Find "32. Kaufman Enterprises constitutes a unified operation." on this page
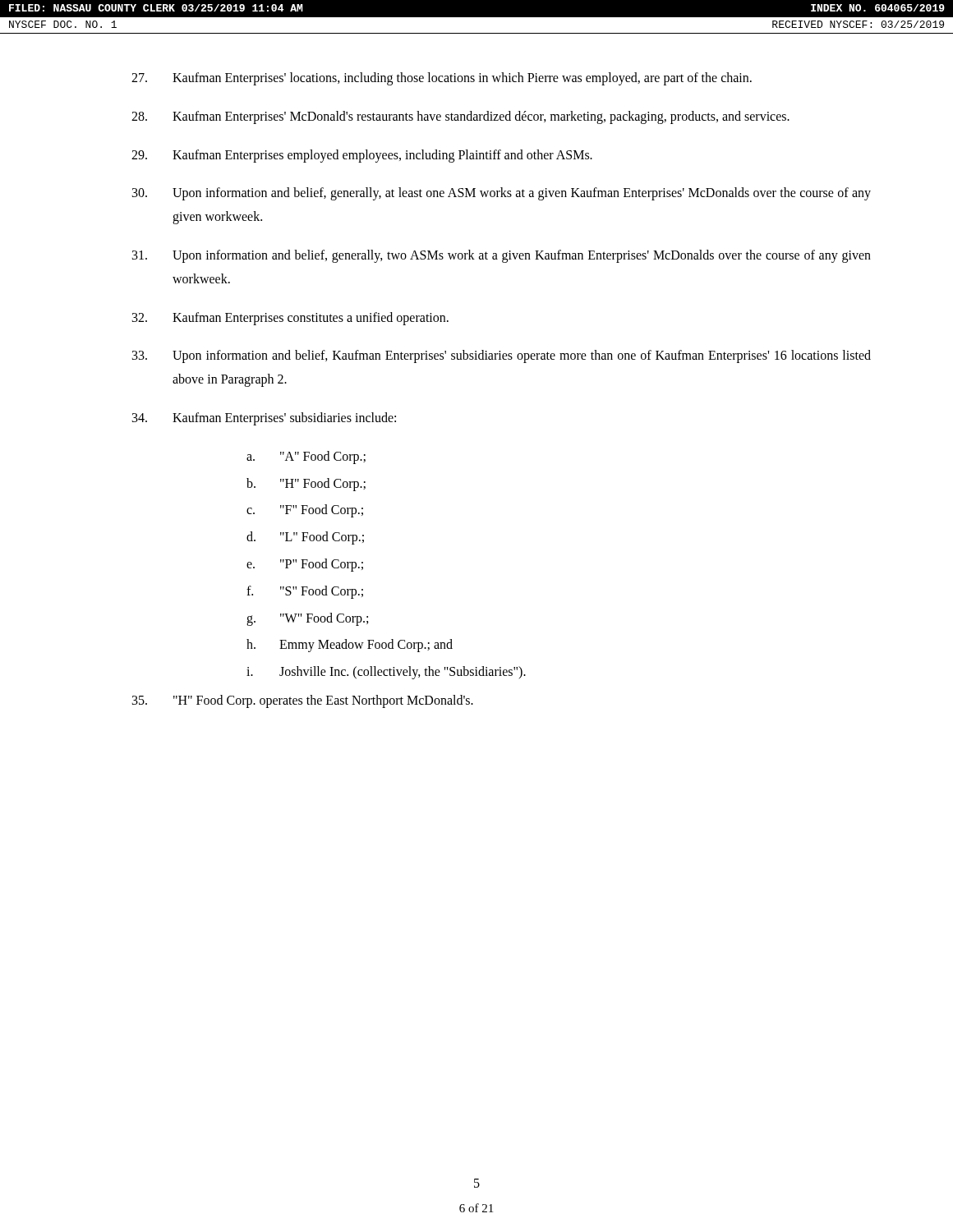The height and width of the screenshot is (1232, 953). tap(290, 319)
